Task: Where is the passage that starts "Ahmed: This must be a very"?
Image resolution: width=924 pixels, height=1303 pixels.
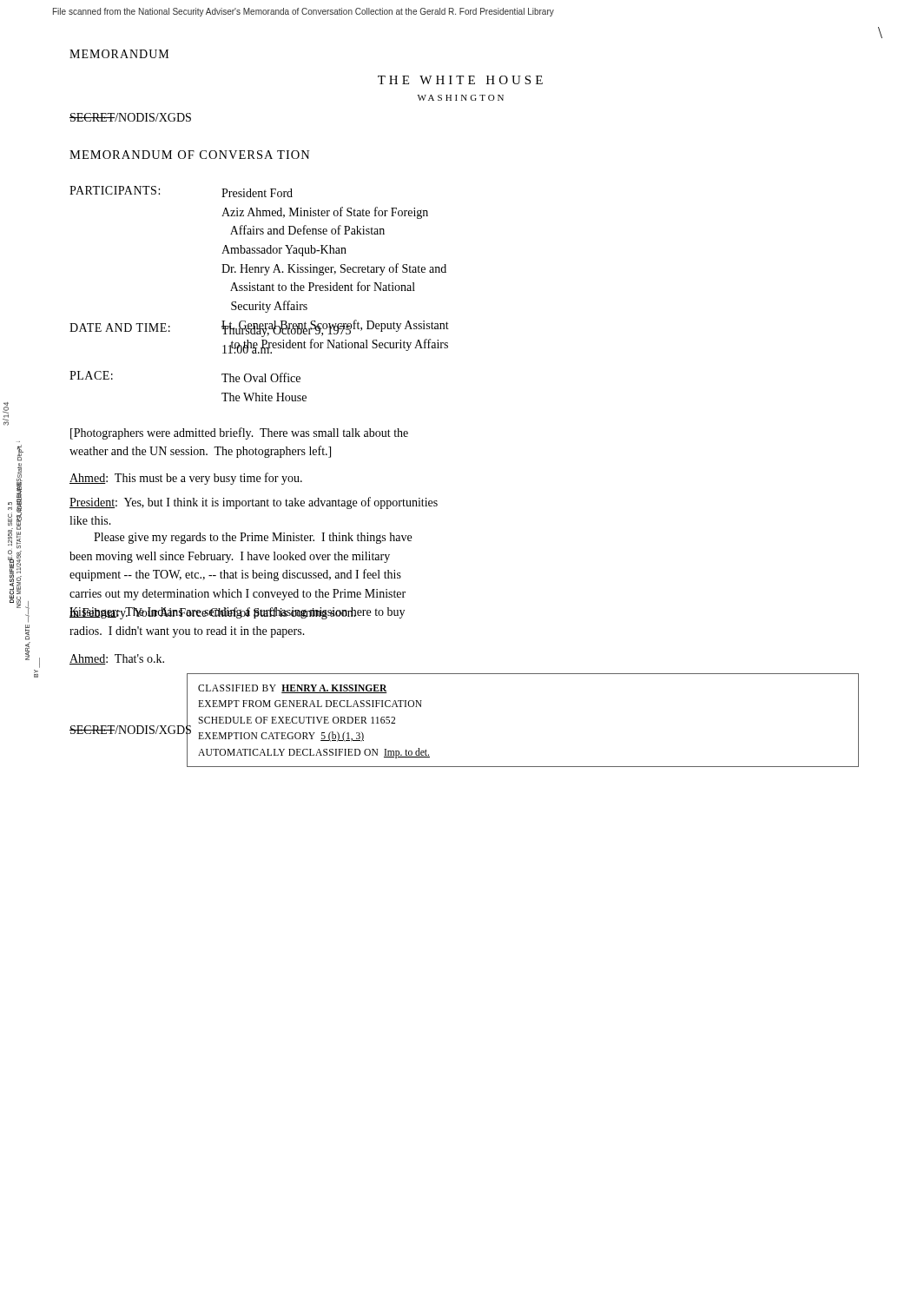Action: [x=186, y=478]
